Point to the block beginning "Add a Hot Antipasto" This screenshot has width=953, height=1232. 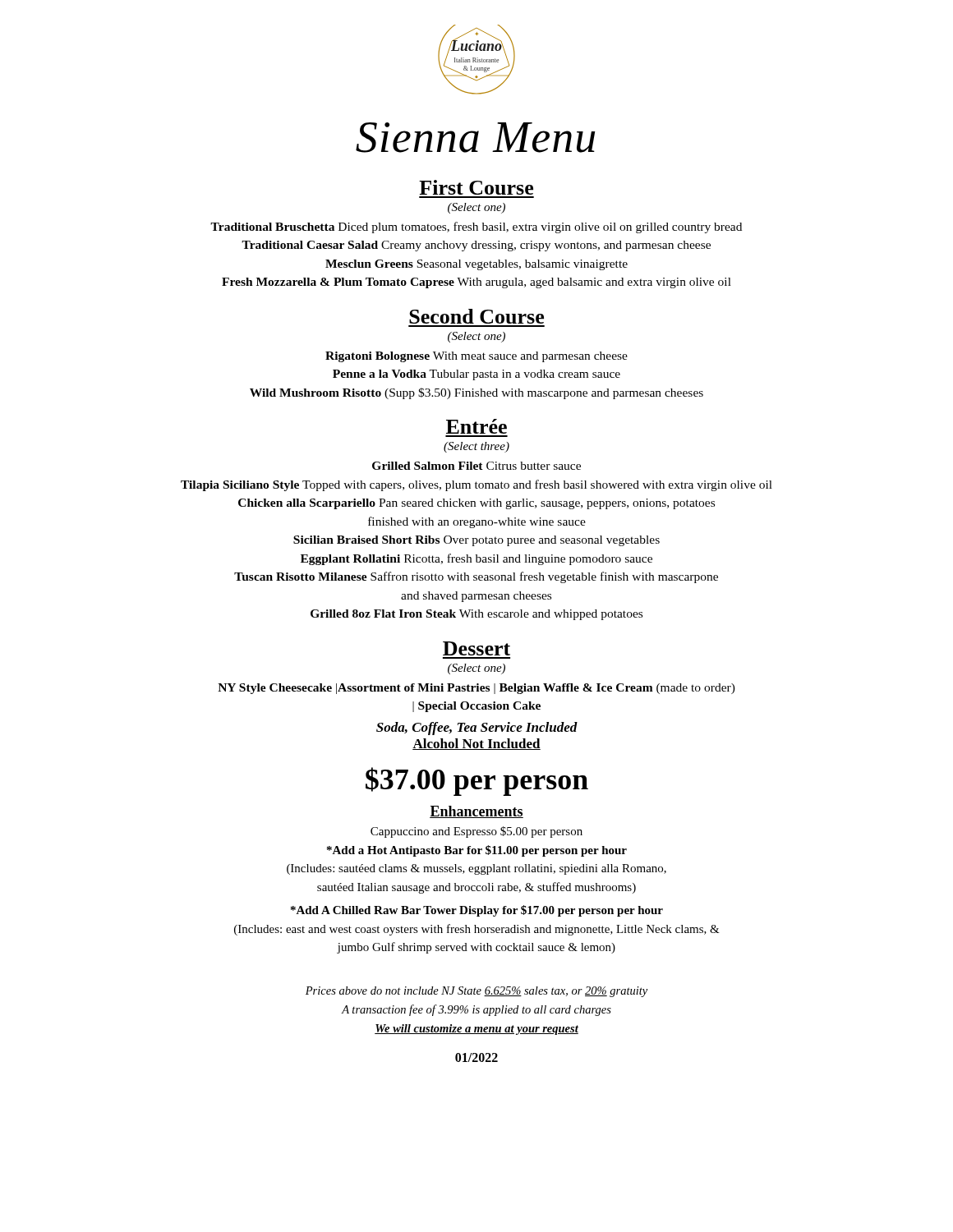[x=476, y=850]
